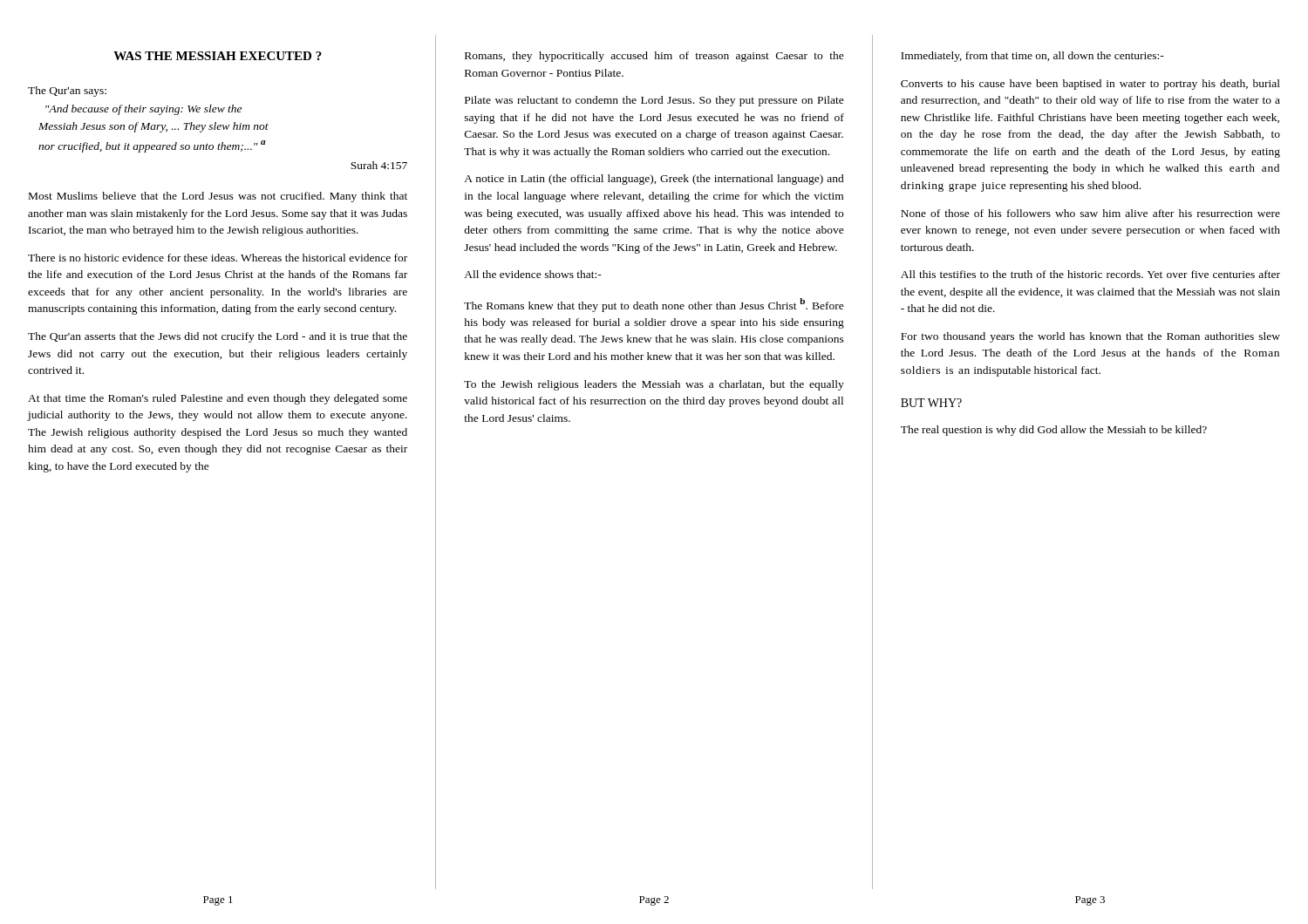Select the text block with the text "Converts to his cause have been baptised"
This screenshot has width=1308, height=924.
click(x=1090, y=134)
